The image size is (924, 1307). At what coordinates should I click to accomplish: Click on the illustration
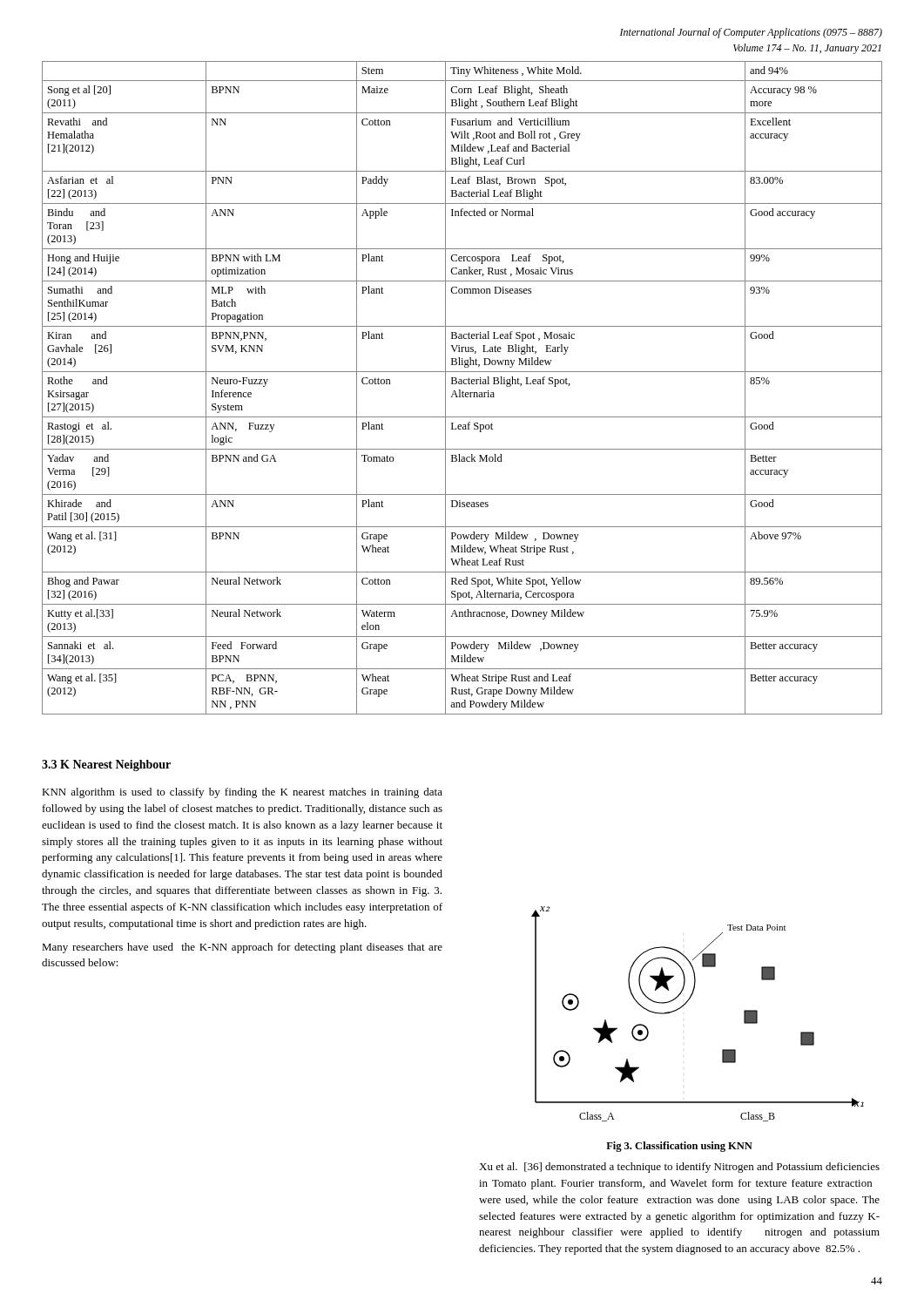click(x=679, y=1025)
